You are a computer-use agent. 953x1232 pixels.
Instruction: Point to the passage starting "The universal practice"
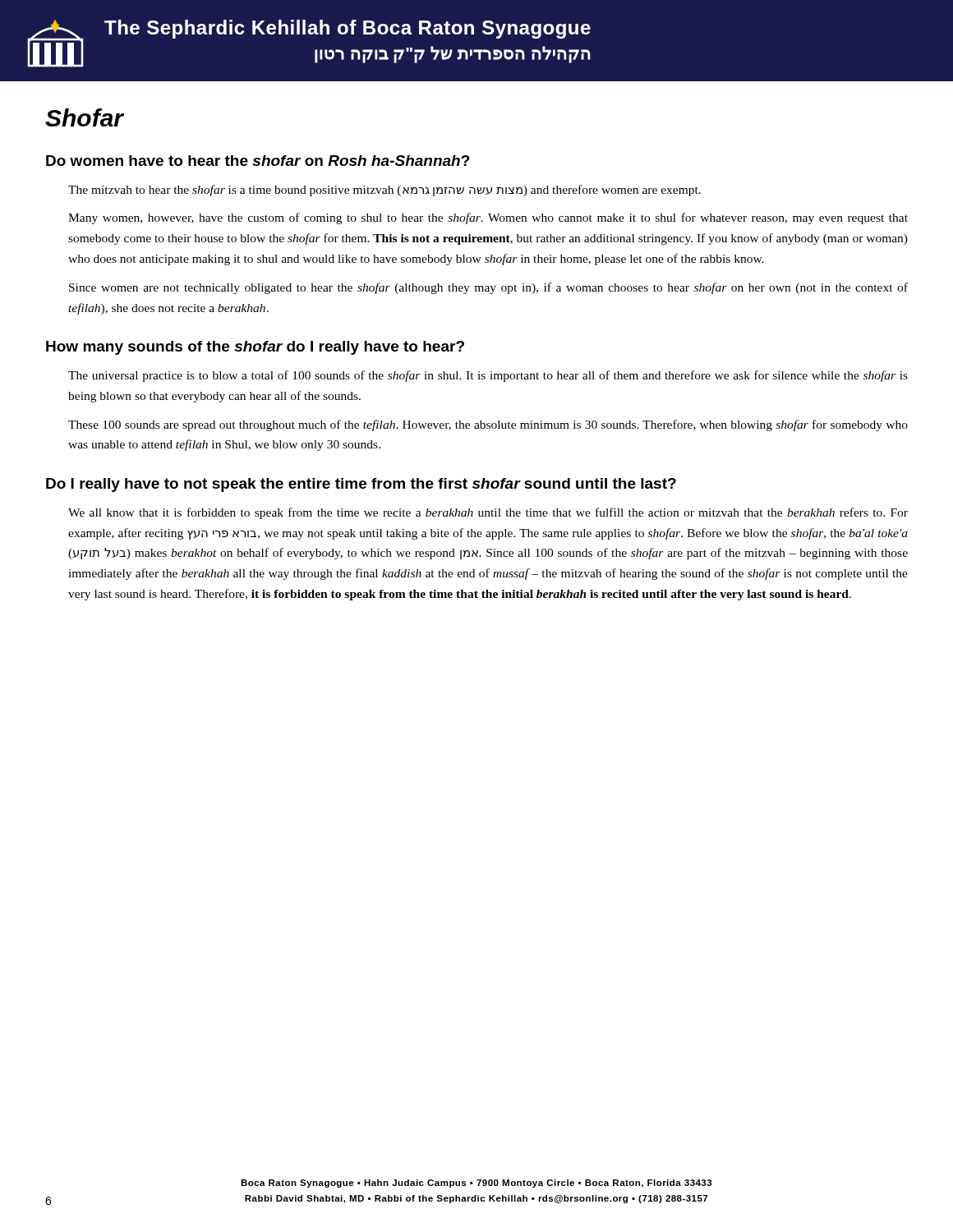point(476,386)
